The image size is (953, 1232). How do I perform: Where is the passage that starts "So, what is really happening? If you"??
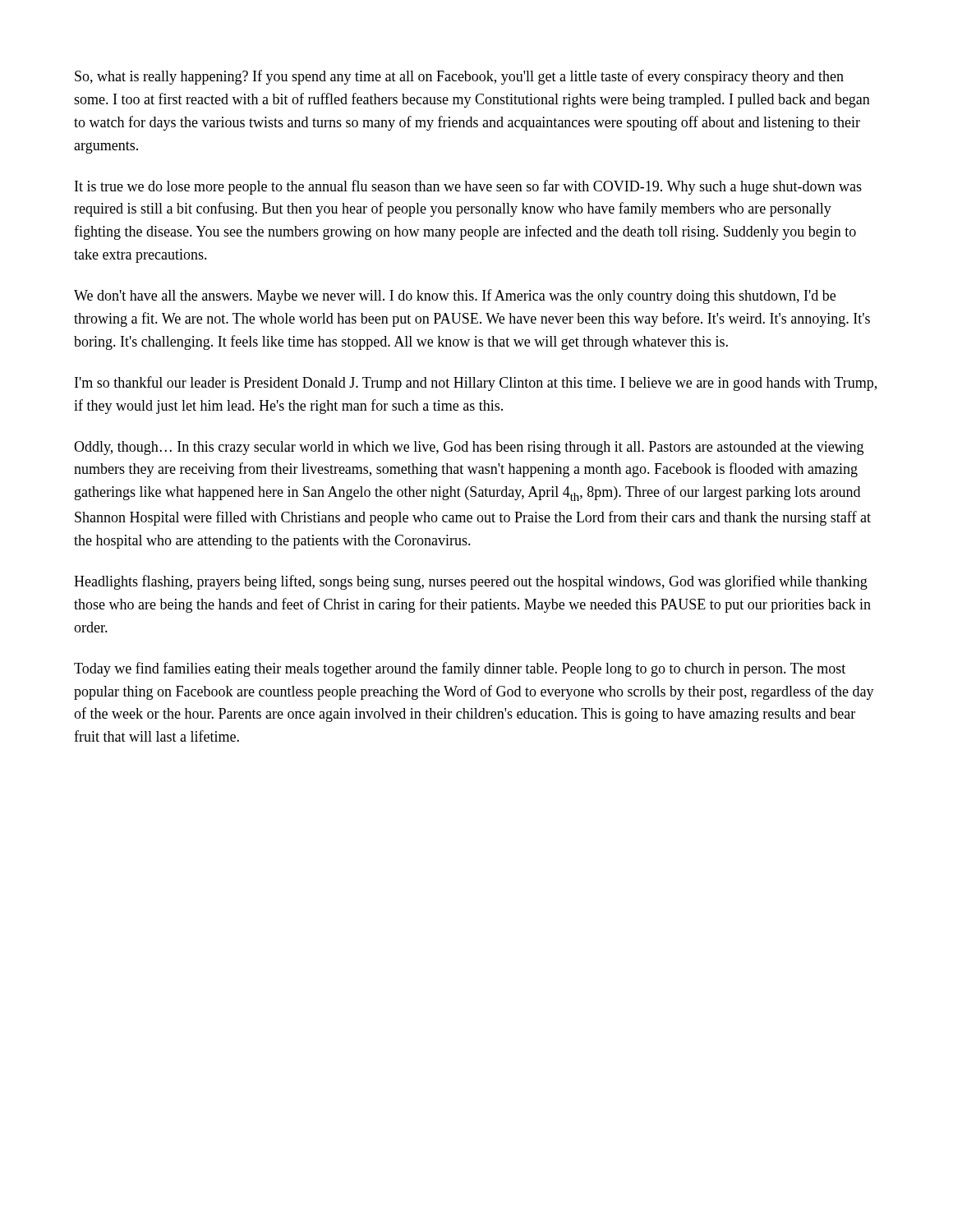472,111
